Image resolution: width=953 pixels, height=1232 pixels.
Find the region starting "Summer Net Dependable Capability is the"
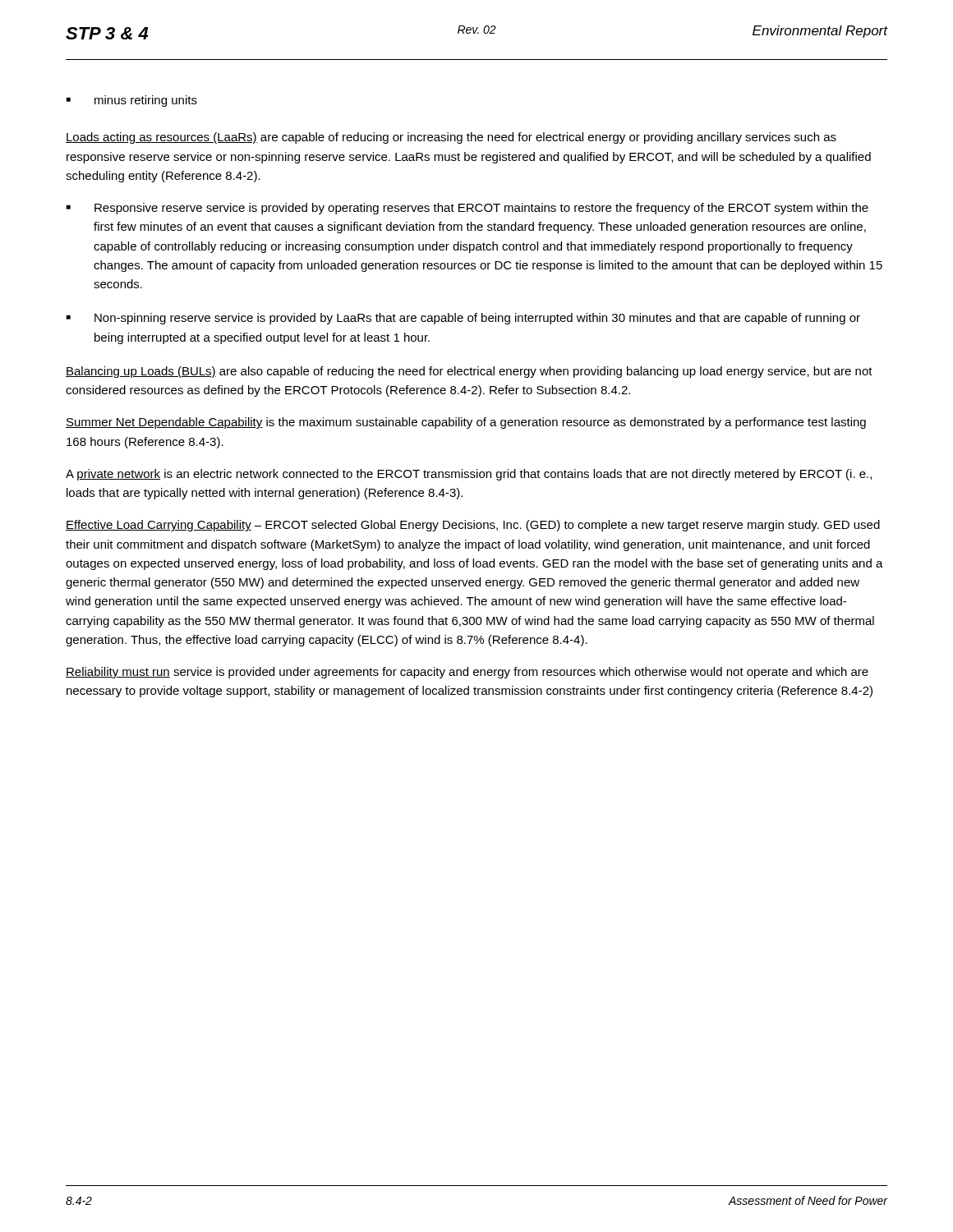tap(466, 432)
